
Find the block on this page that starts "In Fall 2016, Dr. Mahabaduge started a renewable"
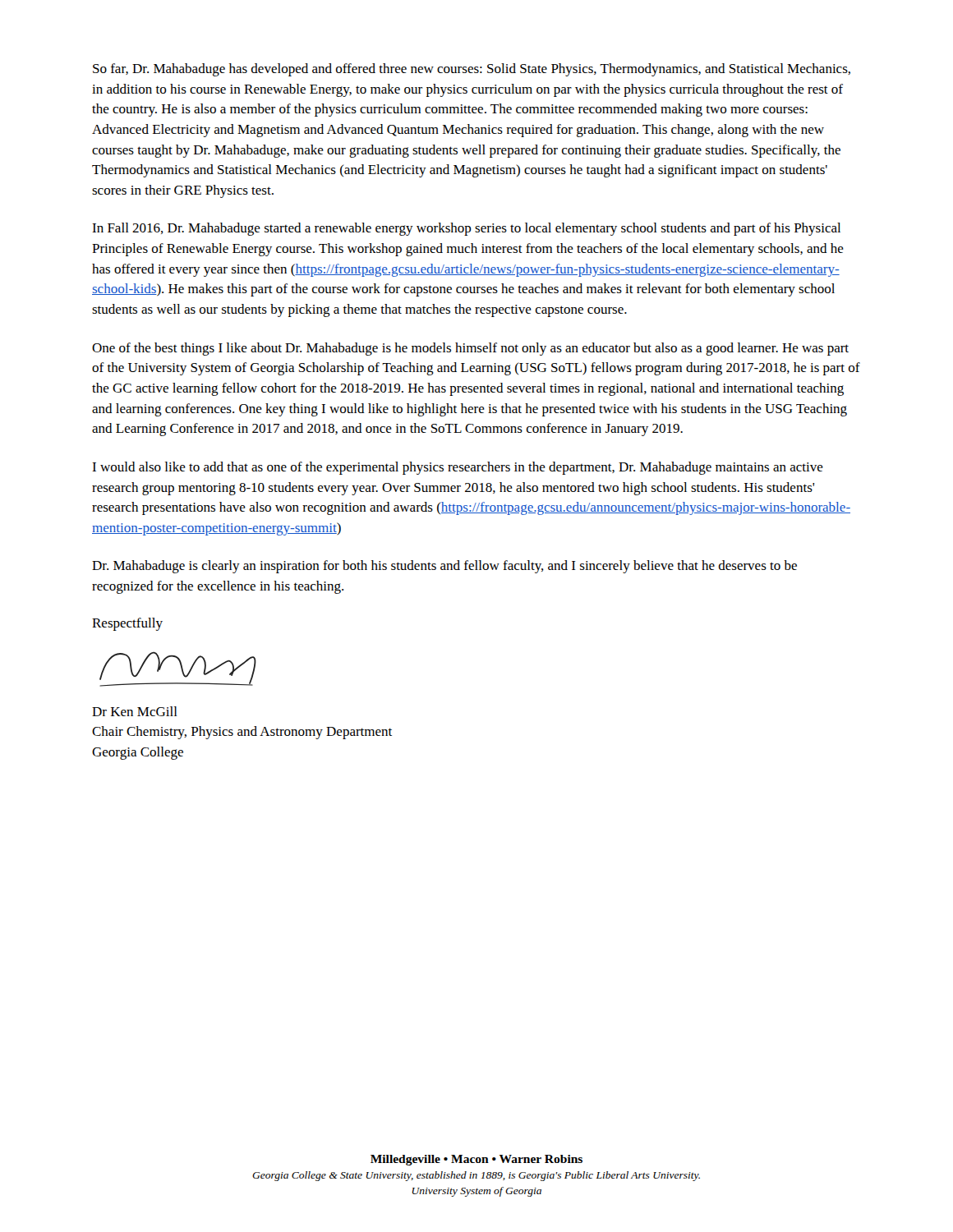point(468,269)
